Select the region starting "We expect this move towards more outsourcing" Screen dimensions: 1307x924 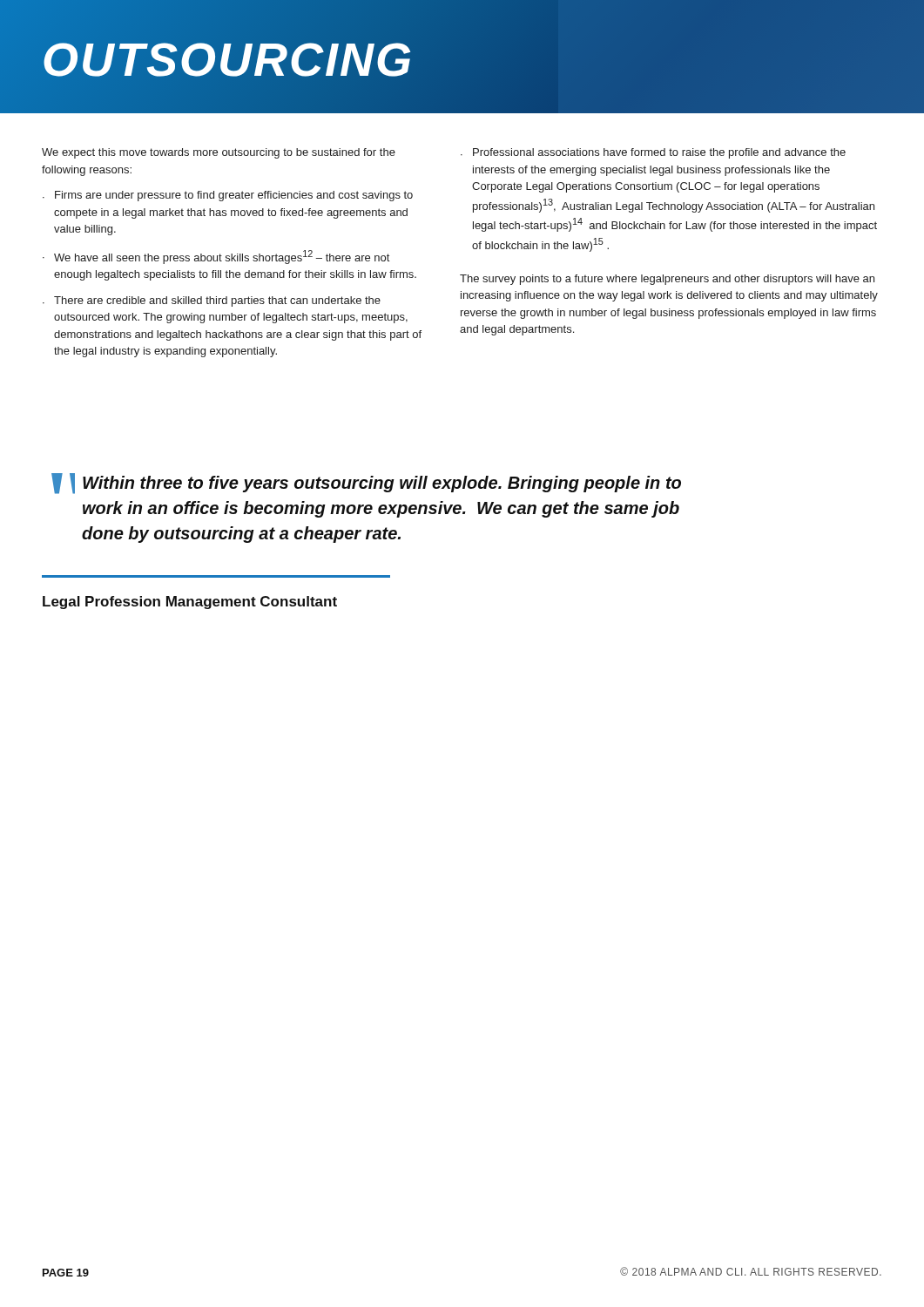[219, 160]
